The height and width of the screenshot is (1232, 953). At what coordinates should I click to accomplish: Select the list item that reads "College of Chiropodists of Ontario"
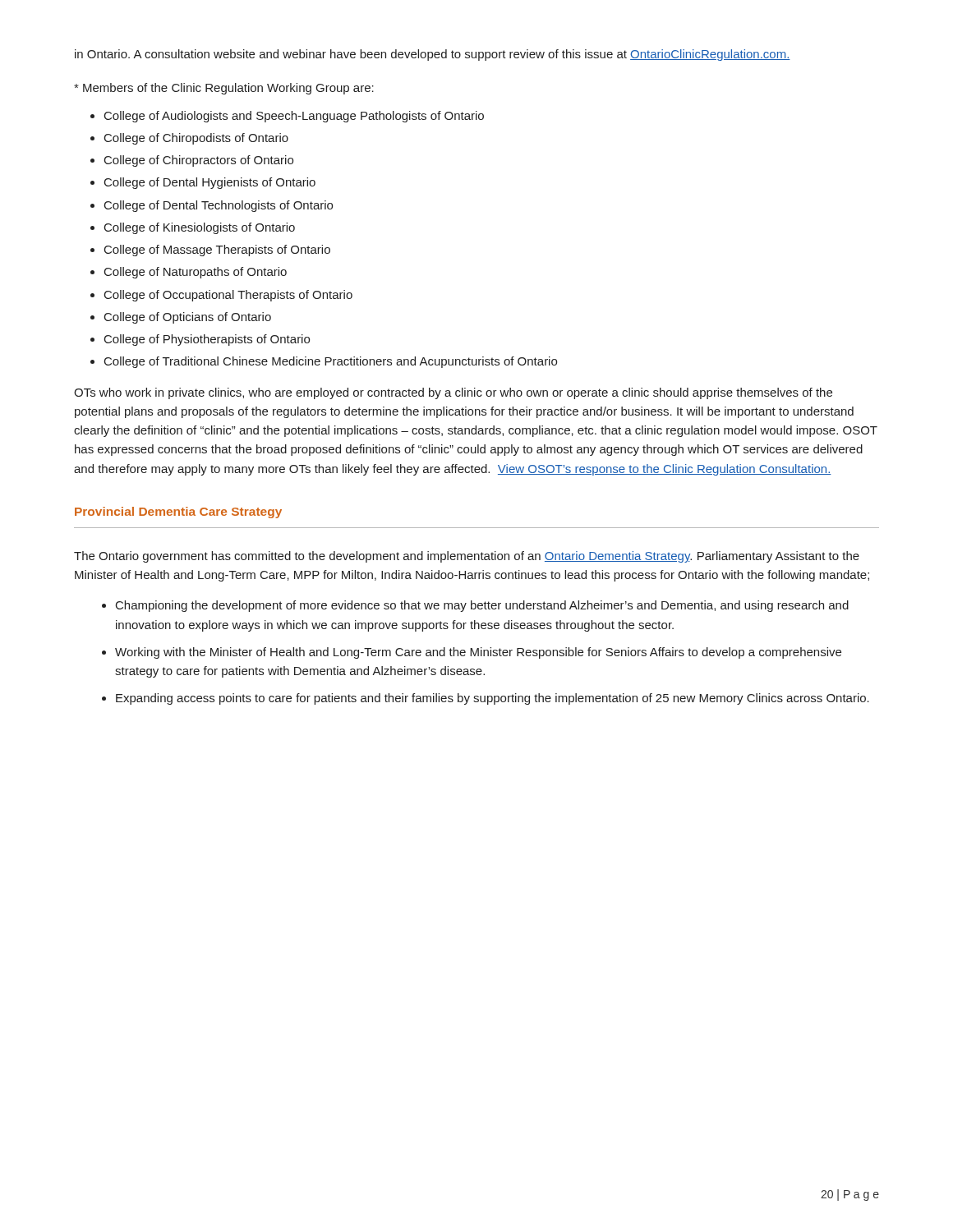pyautogui.click(x=196, y=137)
